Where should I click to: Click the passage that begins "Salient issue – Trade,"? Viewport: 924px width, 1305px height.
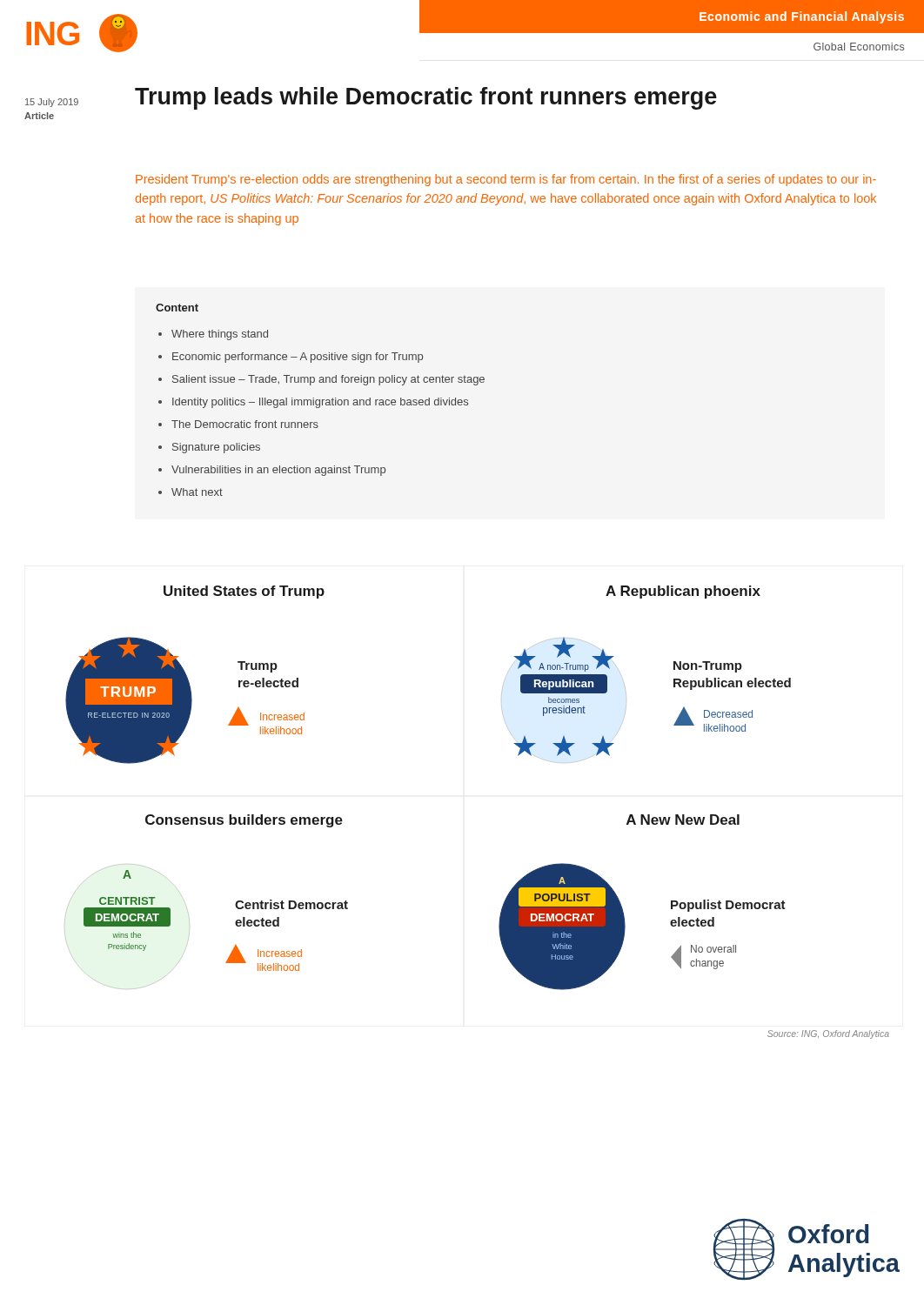[328, 379]
